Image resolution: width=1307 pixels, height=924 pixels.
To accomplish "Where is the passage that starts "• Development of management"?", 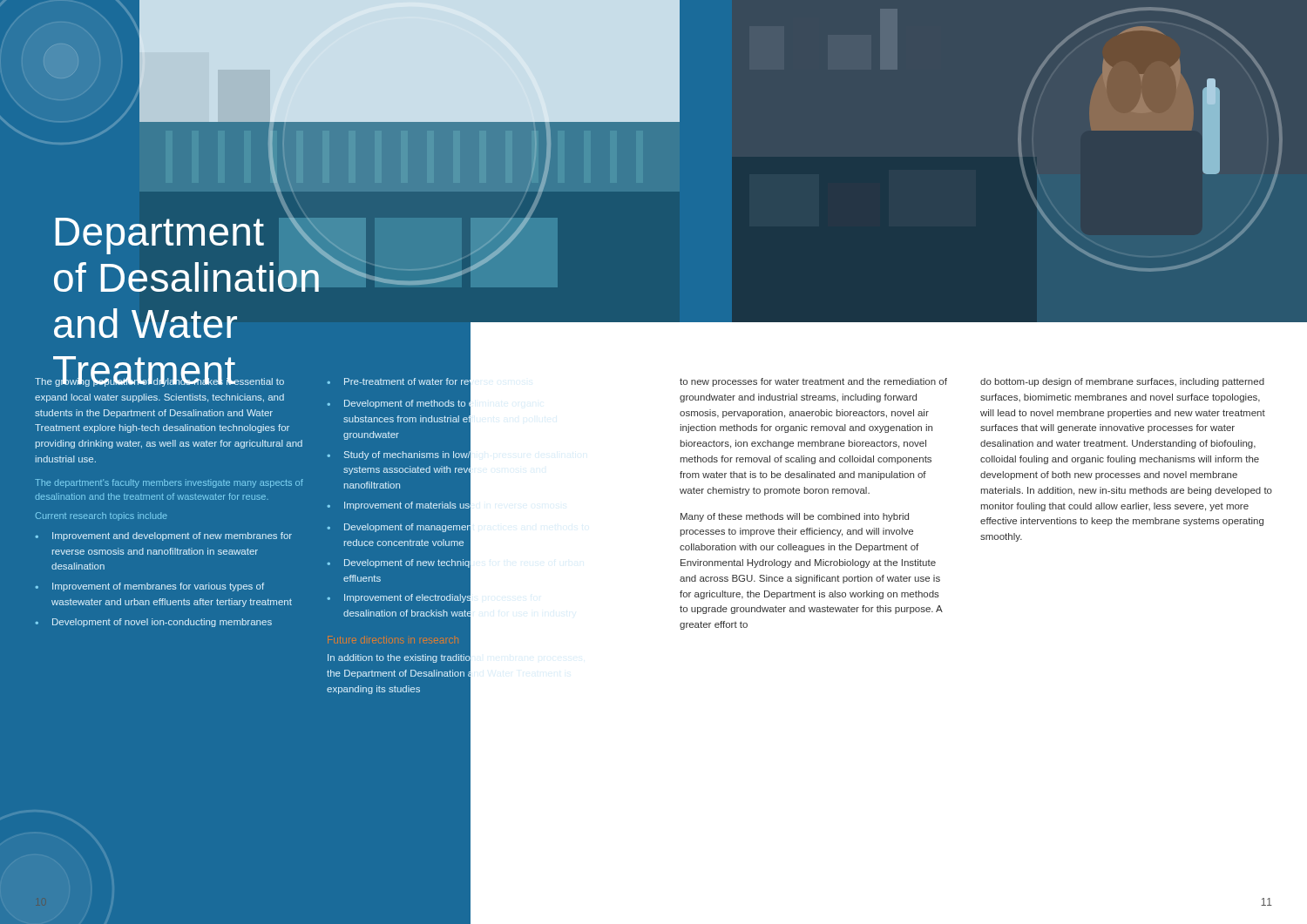I will coord(462,536).
